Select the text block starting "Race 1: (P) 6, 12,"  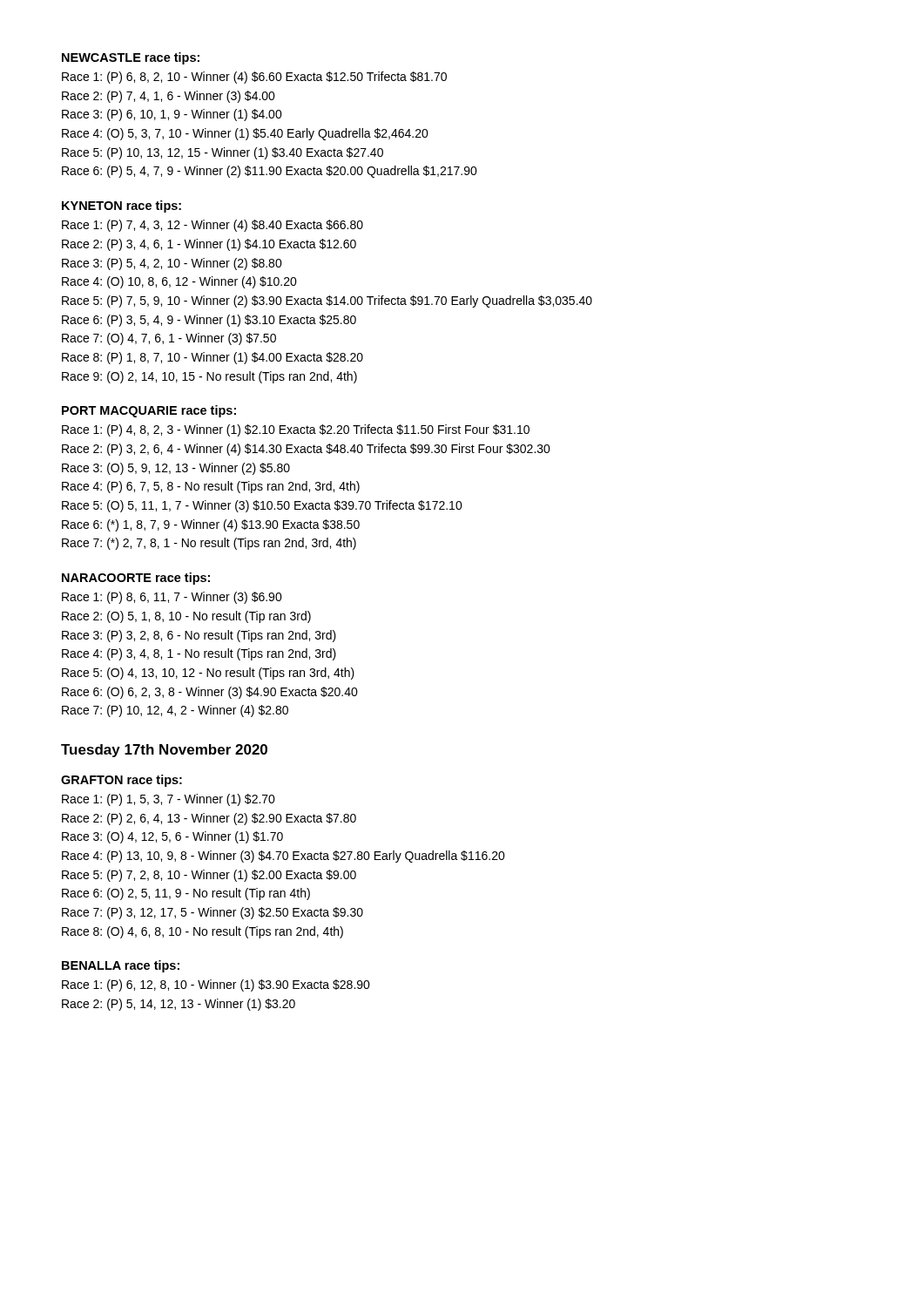pyautogui.click(x=215, y=985)
